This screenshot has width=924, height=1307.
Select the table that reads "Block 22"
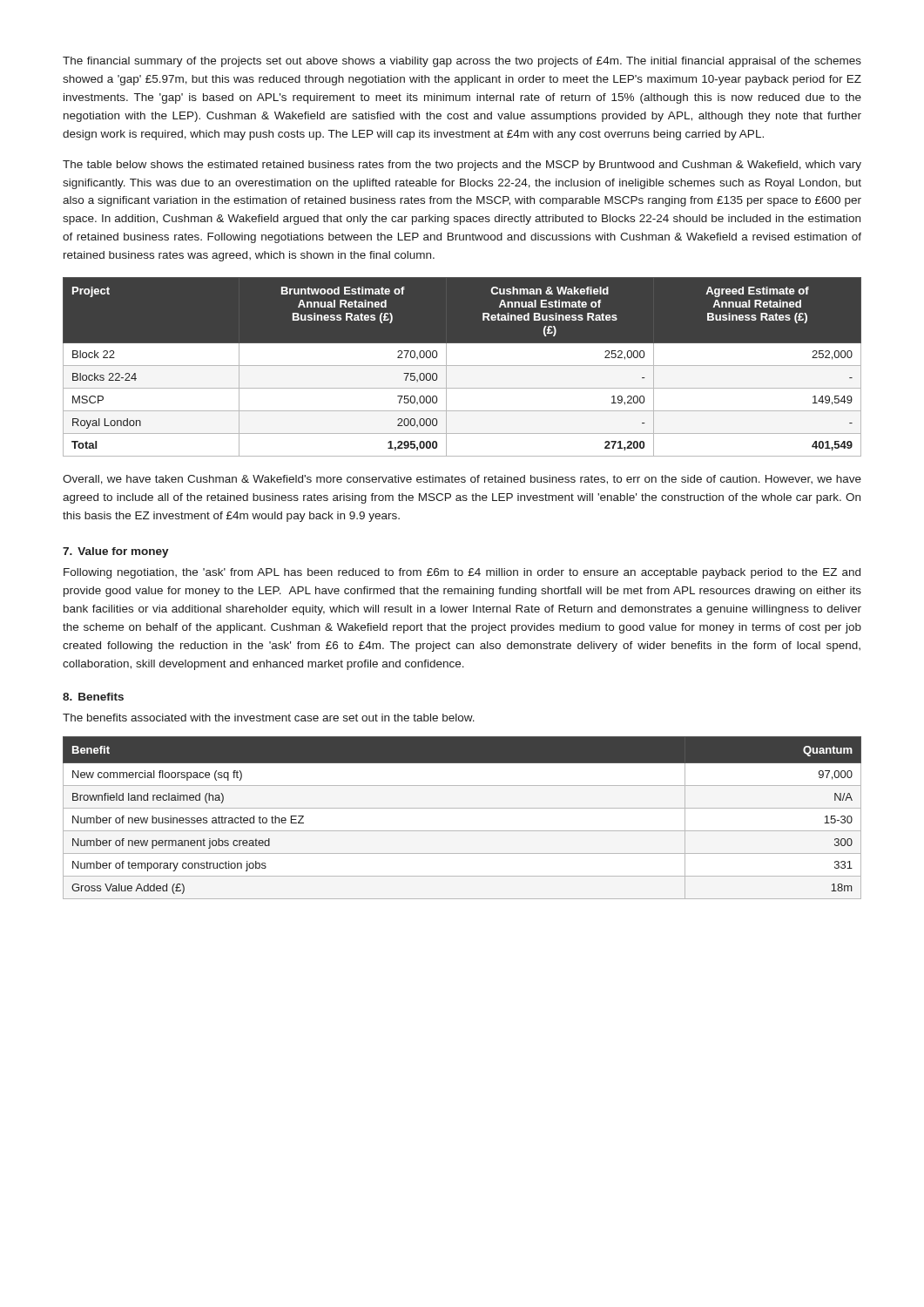pos(462,367)
